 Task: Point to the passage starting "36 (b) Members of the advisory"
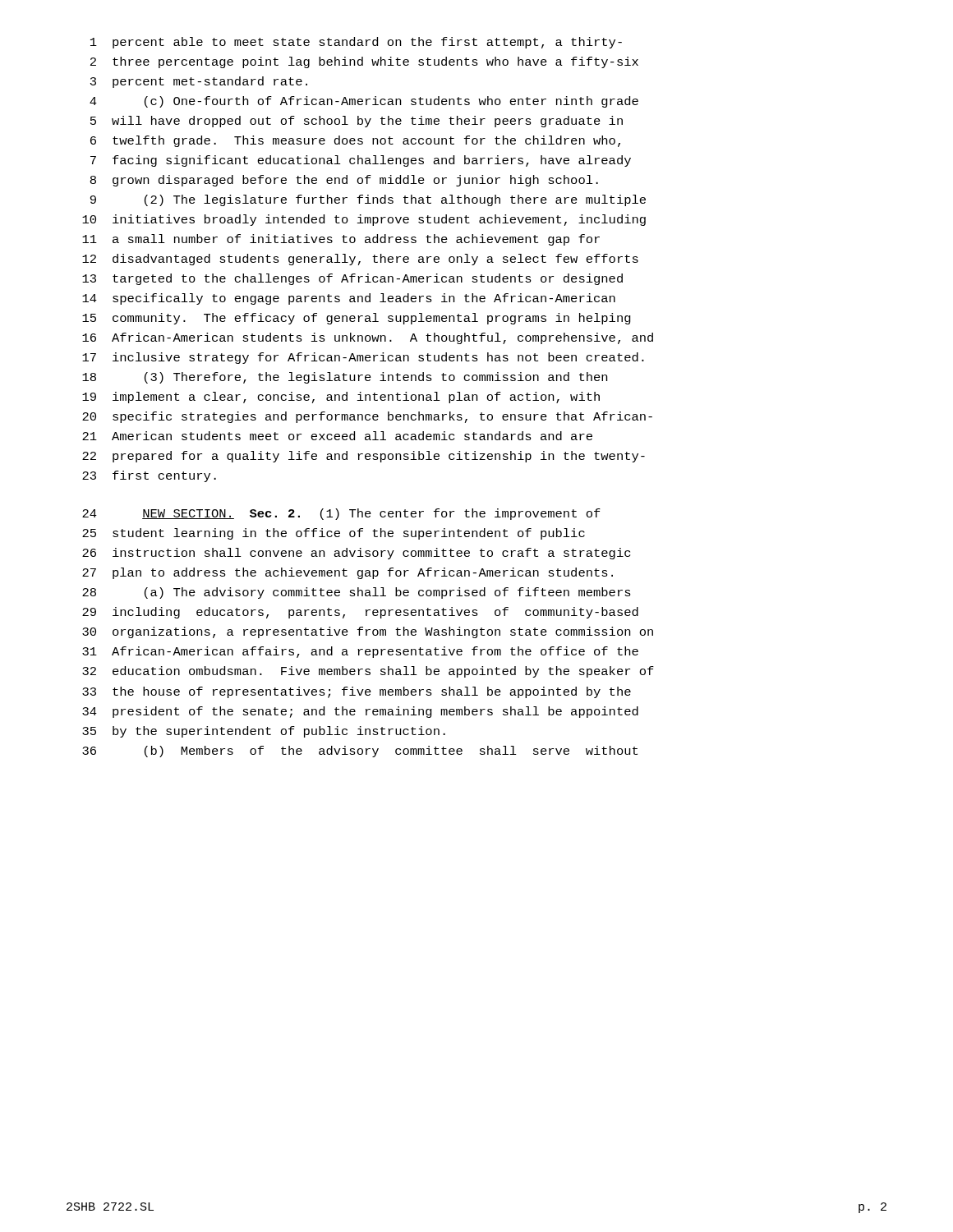[476, 751]
